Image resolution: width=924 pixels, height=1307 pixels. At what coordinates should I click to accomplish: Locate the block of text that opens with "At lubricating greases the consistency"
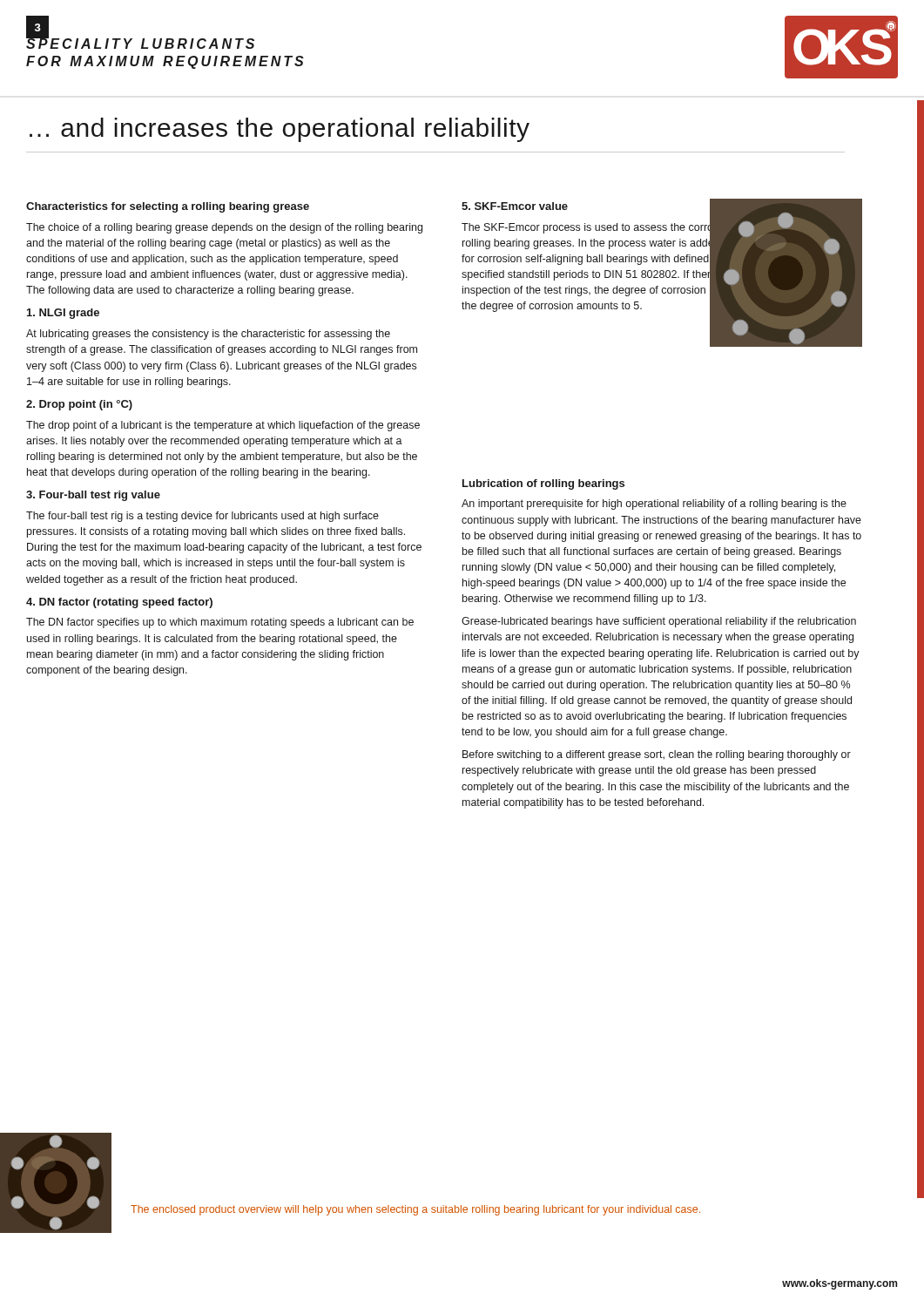tap(226, 358)
